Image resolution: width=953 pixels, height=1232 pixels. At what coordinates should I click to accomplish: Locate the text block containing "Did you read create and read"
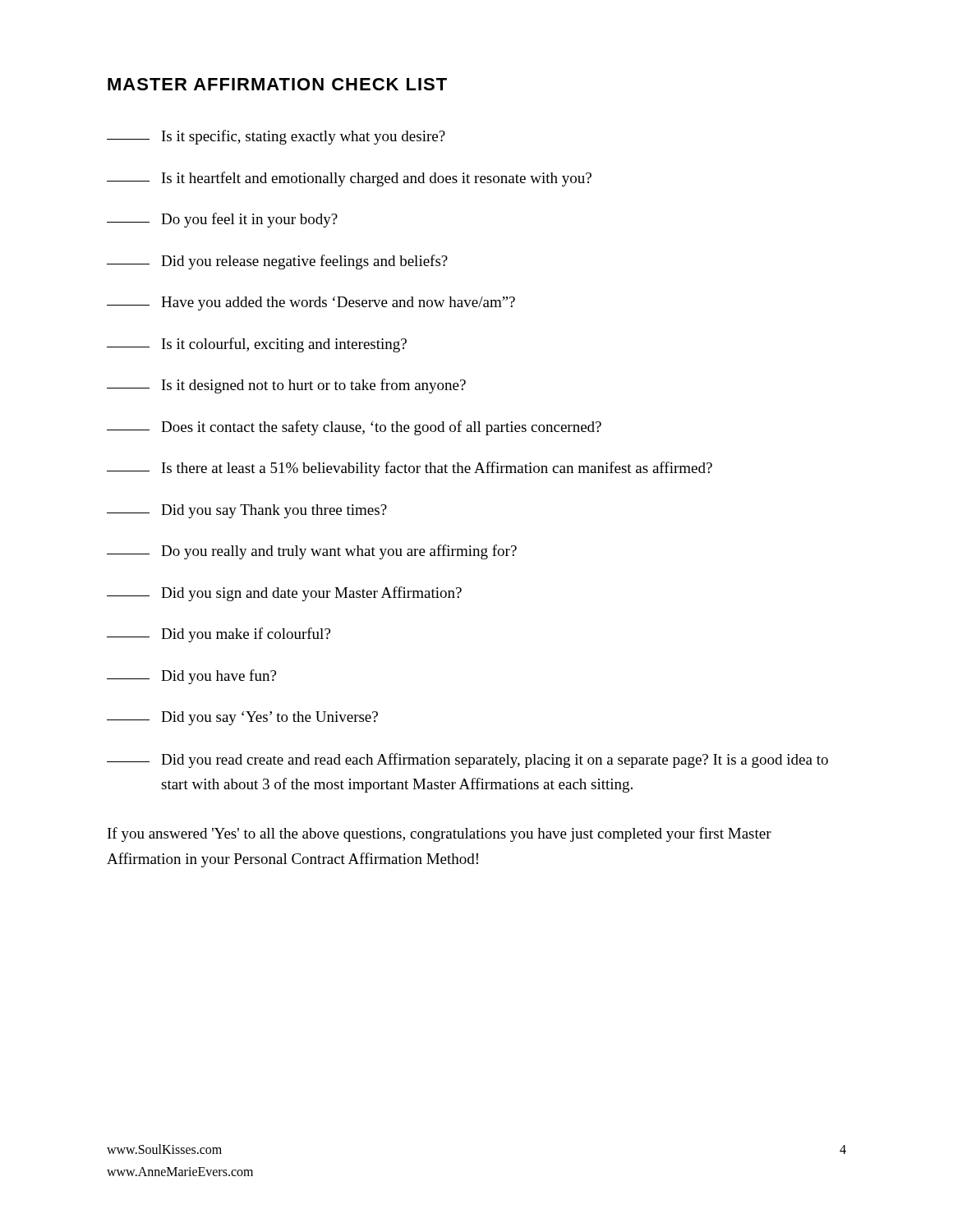click(476, 772)
